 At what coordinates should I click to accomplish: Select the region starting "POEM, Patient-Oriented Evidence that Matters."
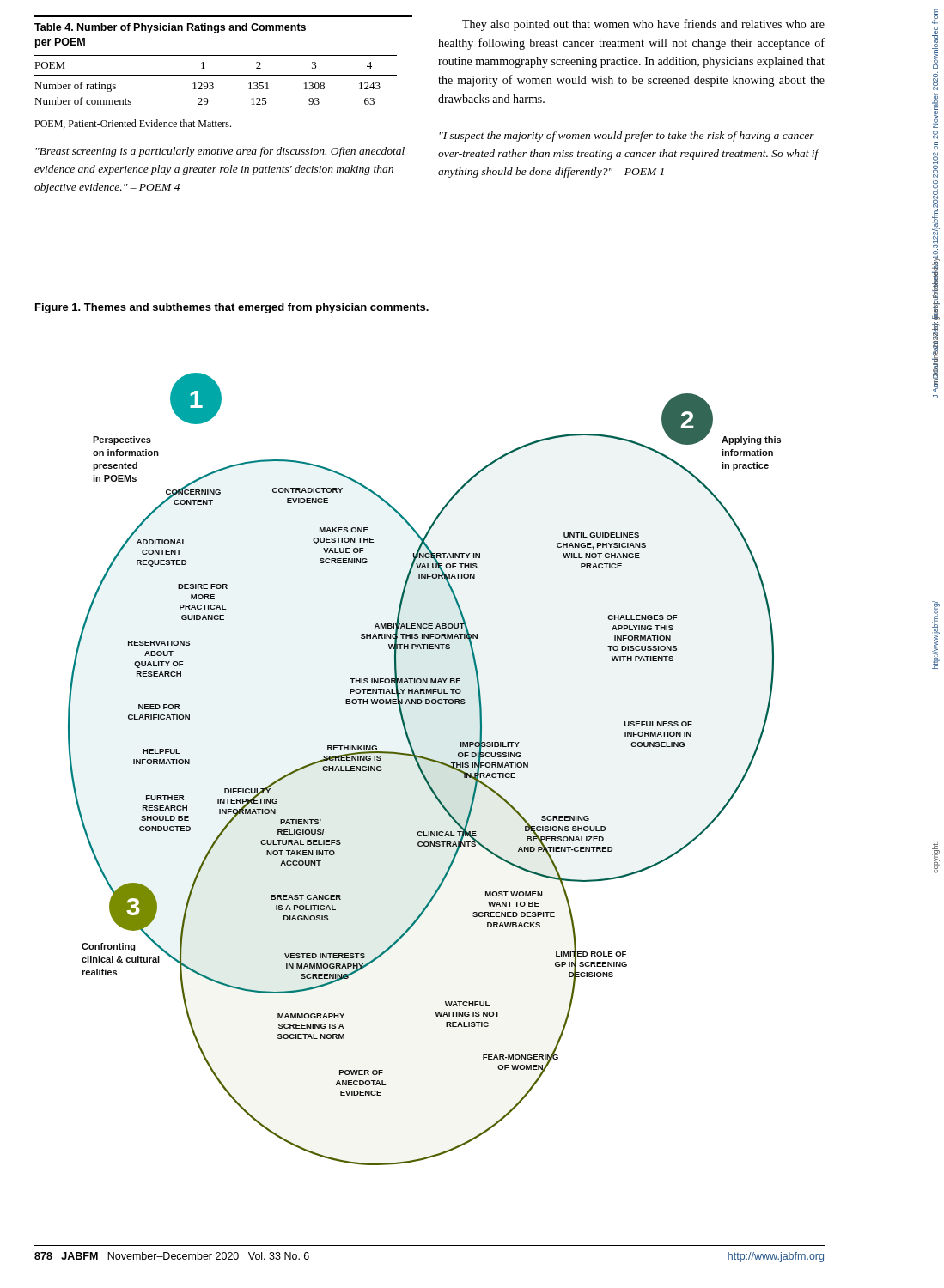(x=133, y=123)
